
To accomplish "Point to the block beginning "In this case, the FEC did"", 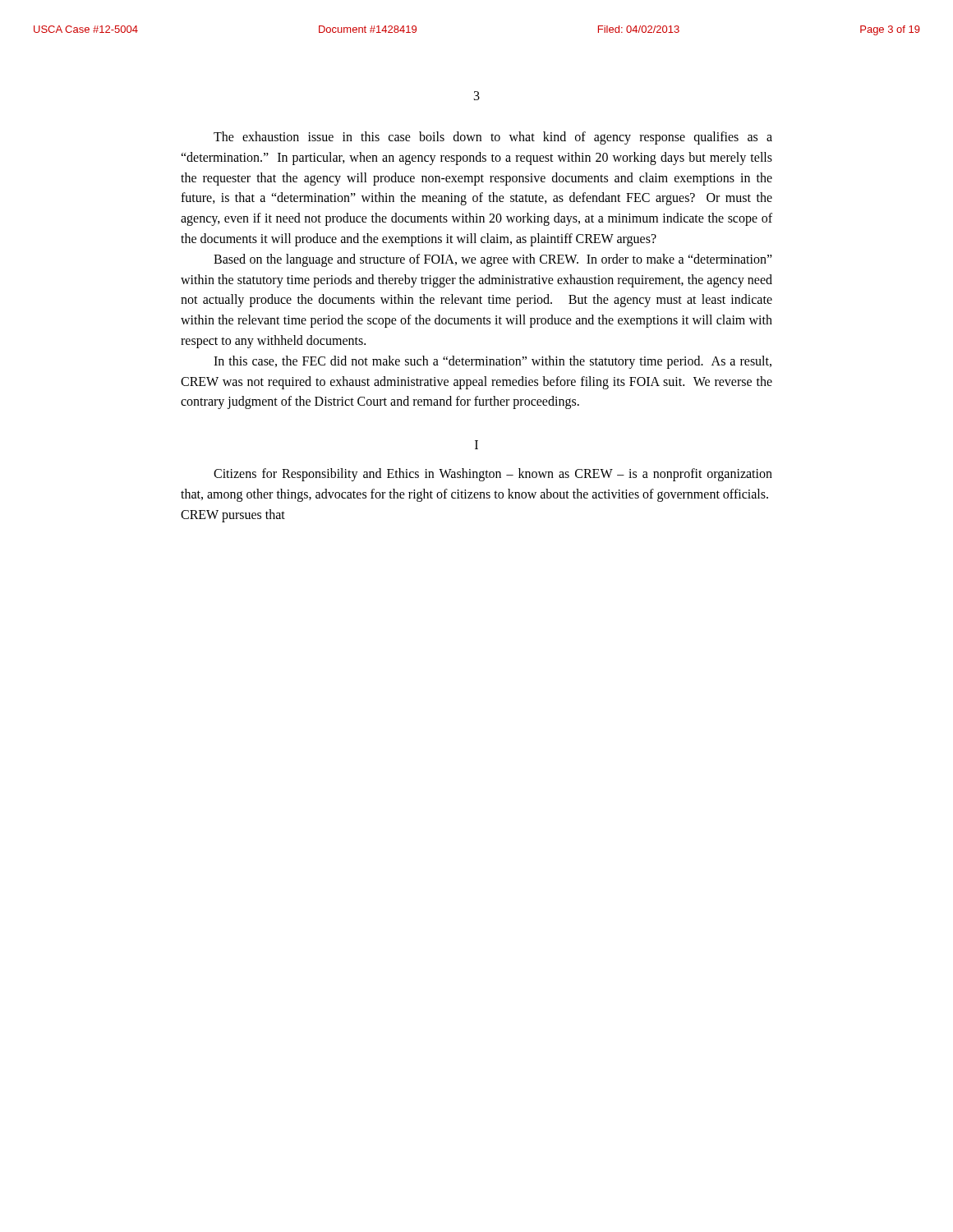I will click(476, 382).
